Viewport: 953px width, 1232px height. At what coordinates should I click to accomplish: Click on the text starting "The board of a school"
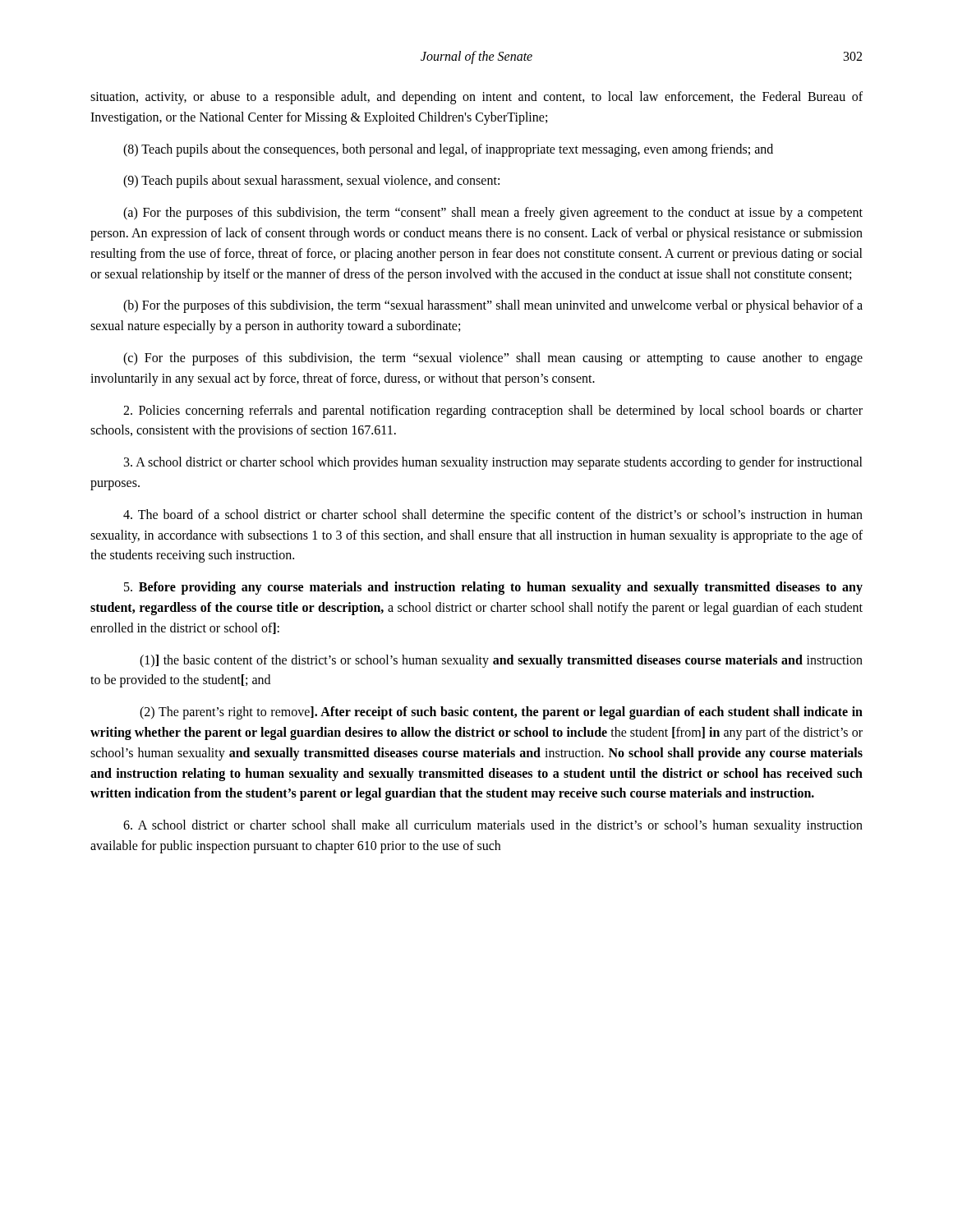coord(476,535)
